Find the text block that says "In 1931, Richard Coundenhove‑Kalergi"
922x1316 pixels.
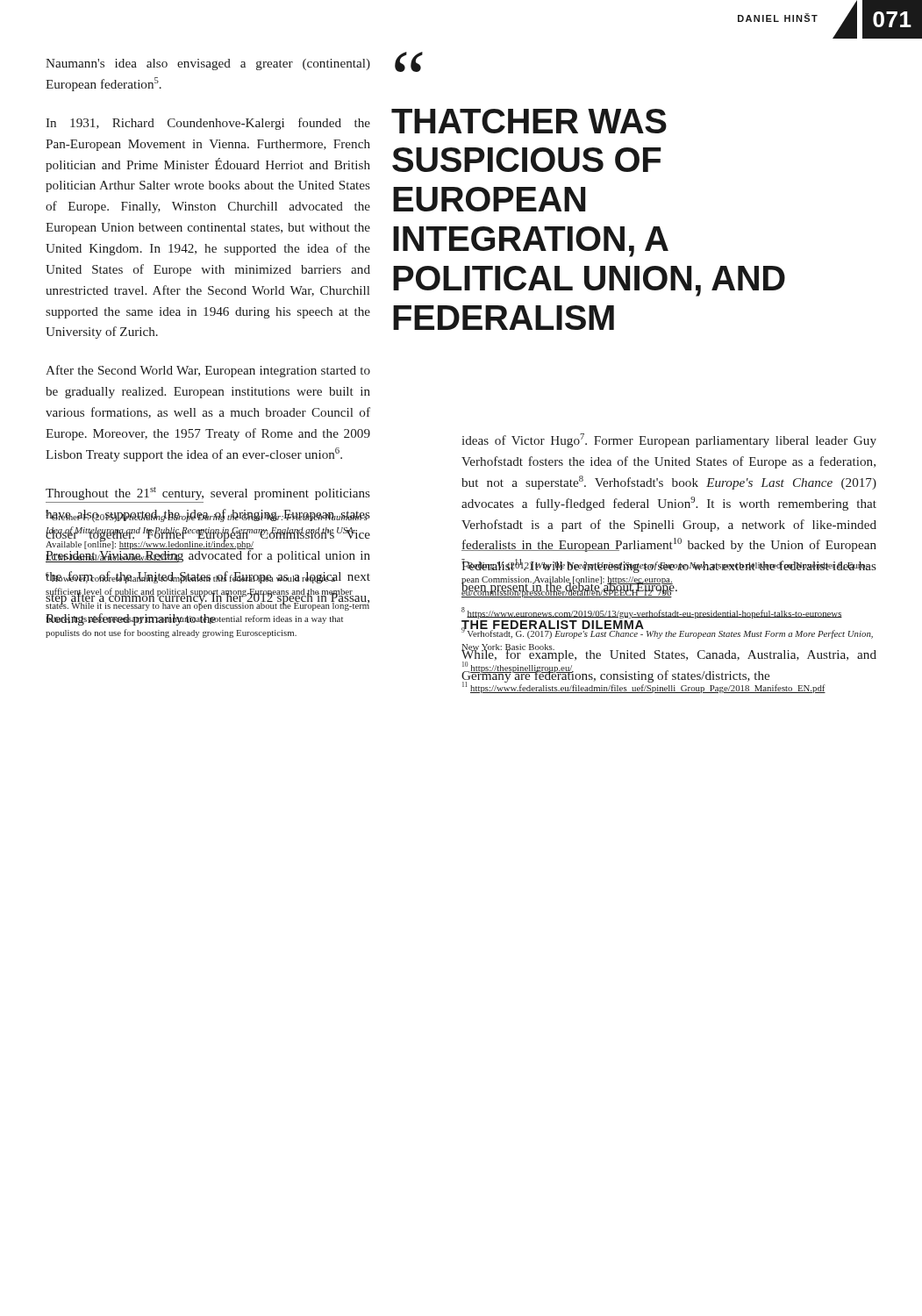[x=208, y=227]
